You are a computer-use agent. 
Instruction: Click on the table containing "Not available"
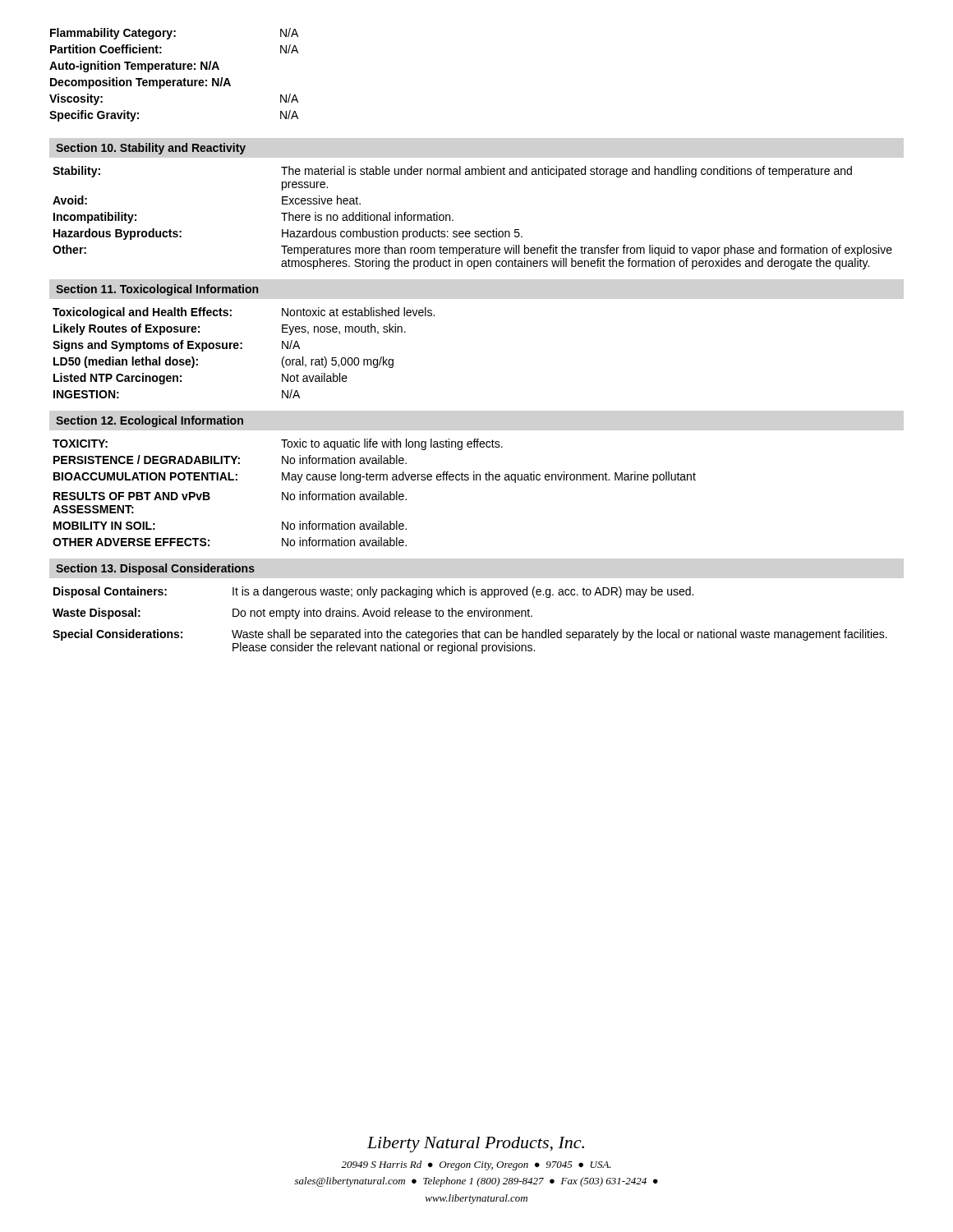(476, 353)
